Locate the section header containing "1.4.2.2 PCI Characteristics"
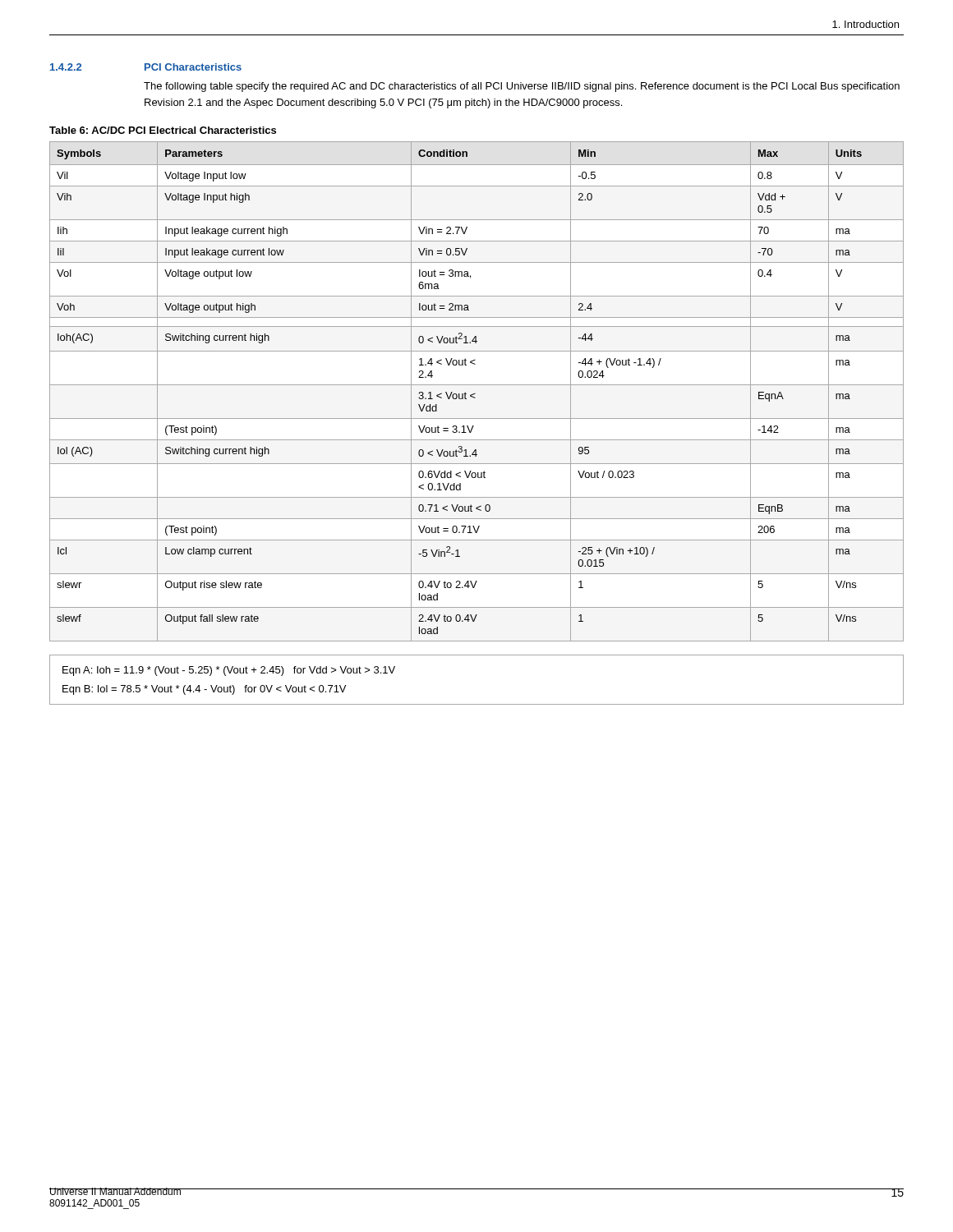The image size is (953, 1232). pyautogui.click(x=146, y=67)
